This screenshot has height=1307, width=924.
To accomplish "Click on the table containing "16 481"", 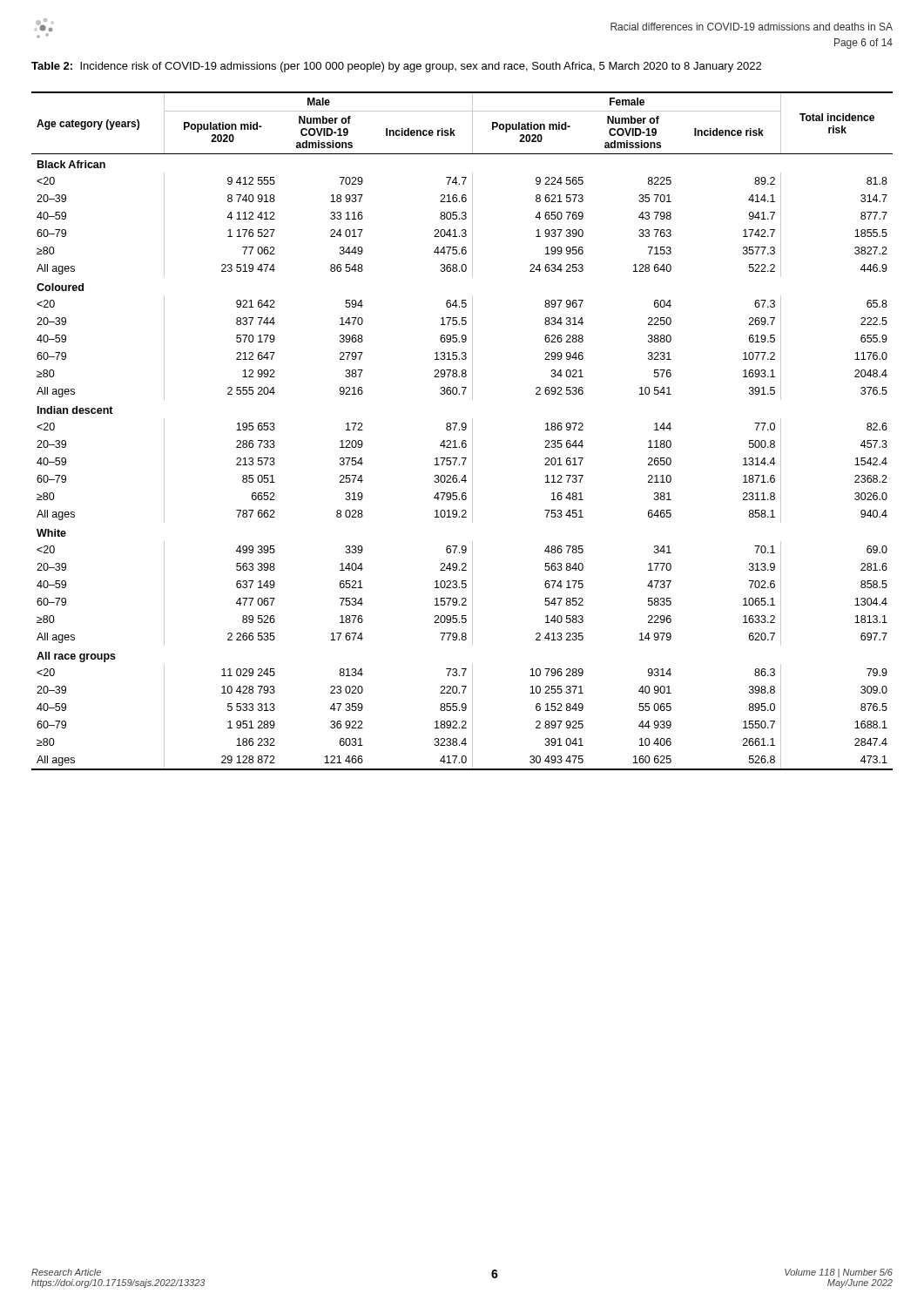I will pyautogui.click(x=462, y=431).
